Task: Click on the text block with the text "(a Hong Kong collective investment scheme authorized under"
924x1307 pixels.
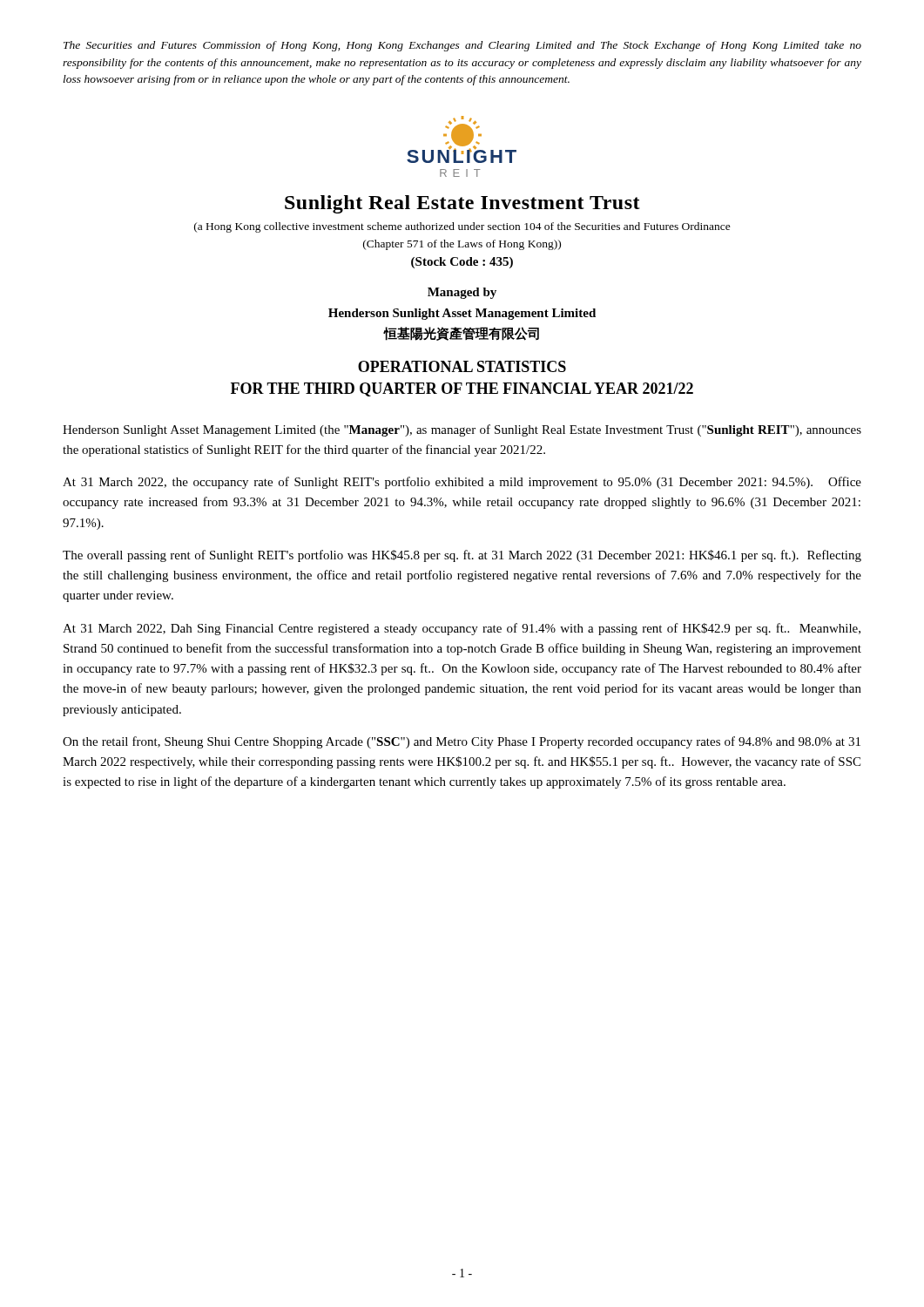Action: 462,235
